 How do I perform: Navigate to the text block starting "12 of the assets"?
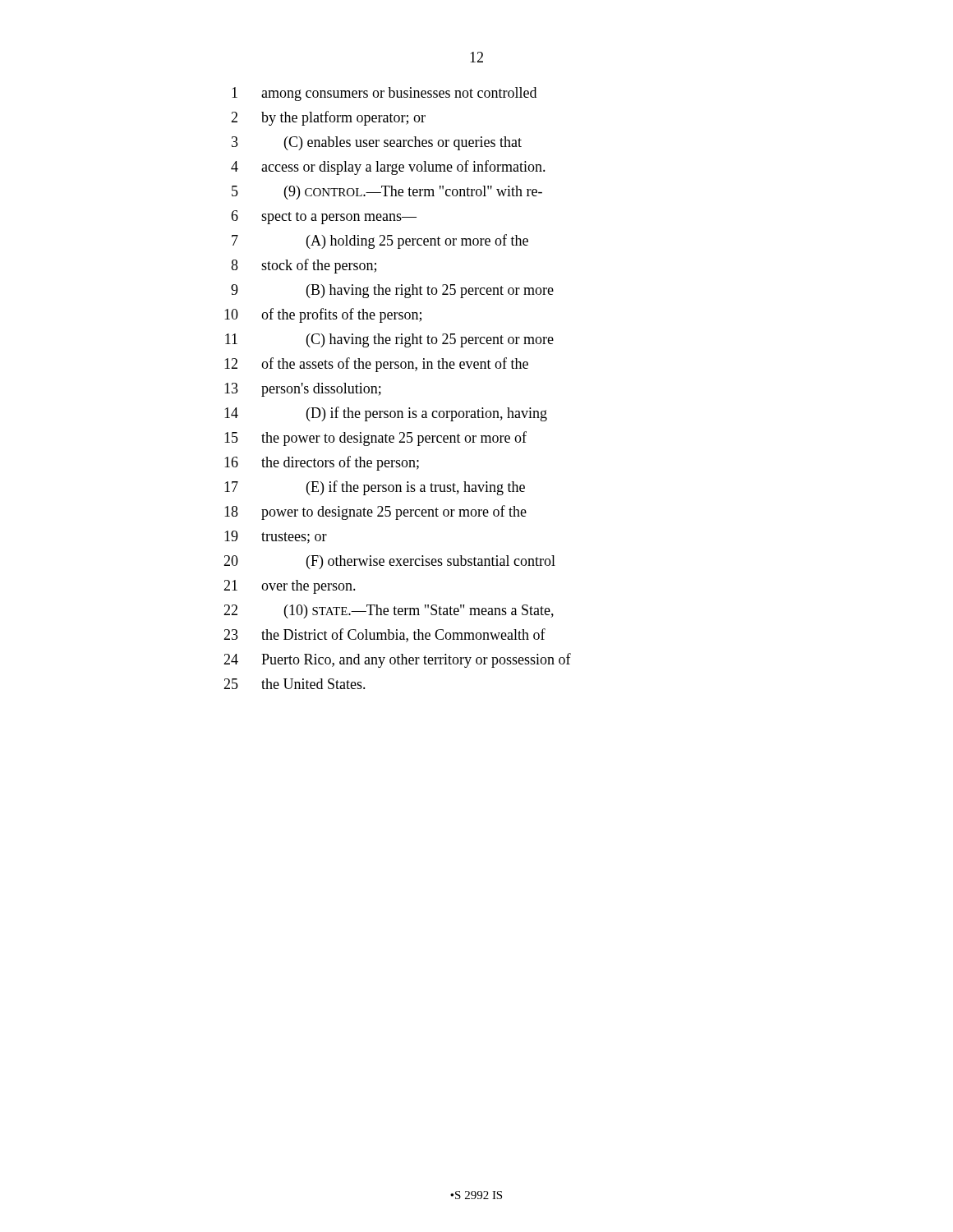coord(476,365)
